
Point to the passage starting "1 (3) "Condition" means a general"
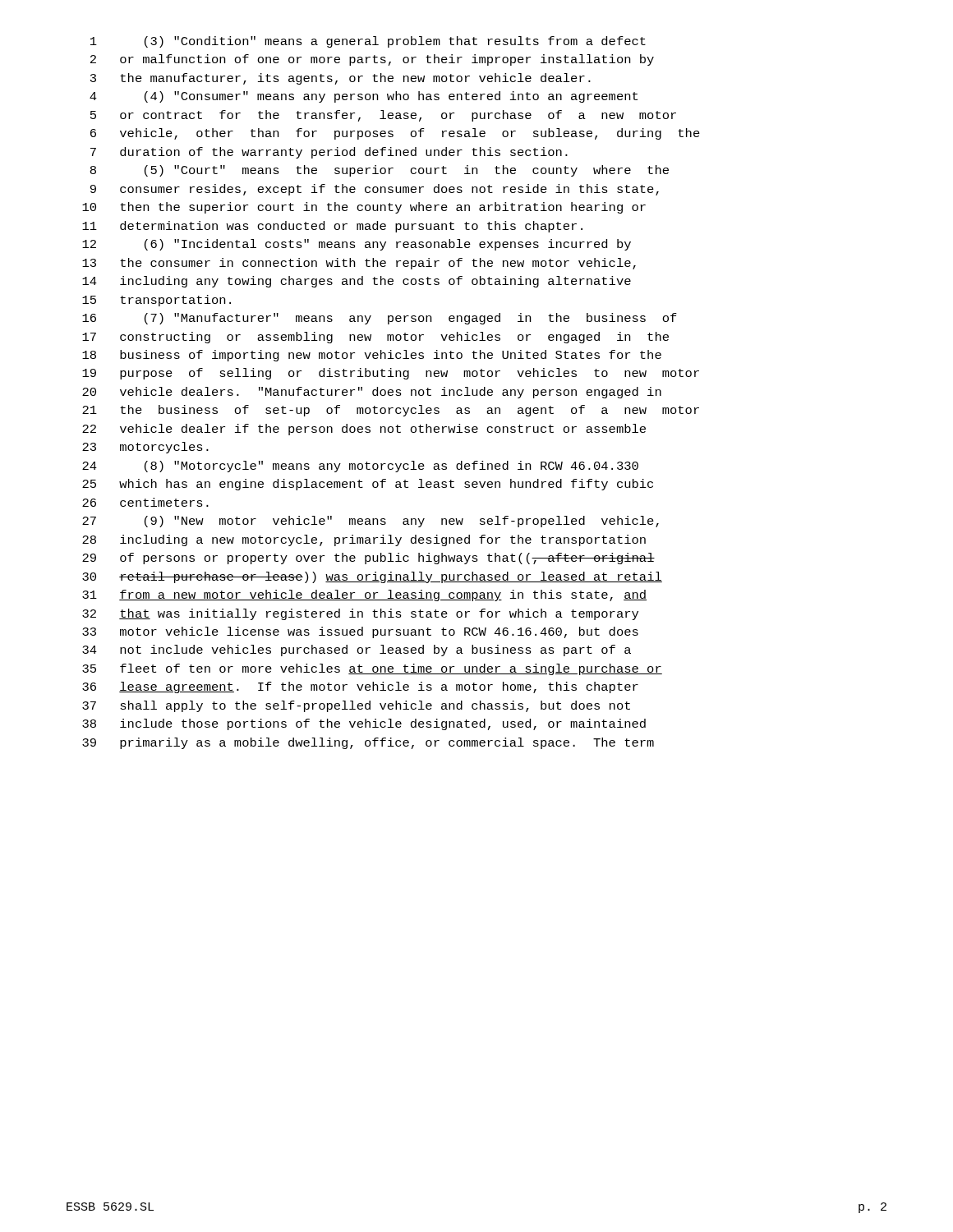click(x=476, y=61)
